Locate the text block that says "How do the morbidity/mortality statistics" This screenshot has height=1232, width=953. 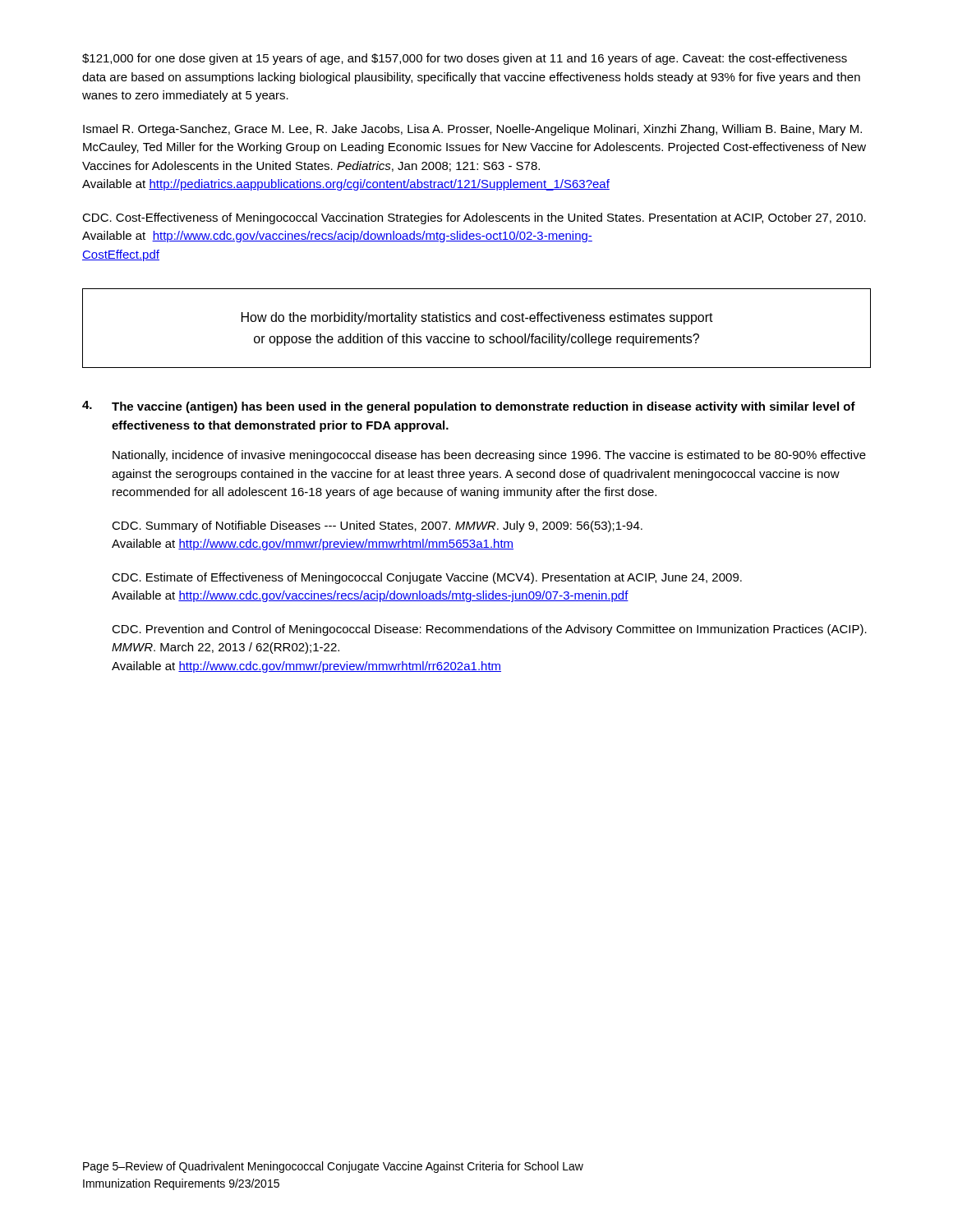pyautogui.click(x=476, y=328)
